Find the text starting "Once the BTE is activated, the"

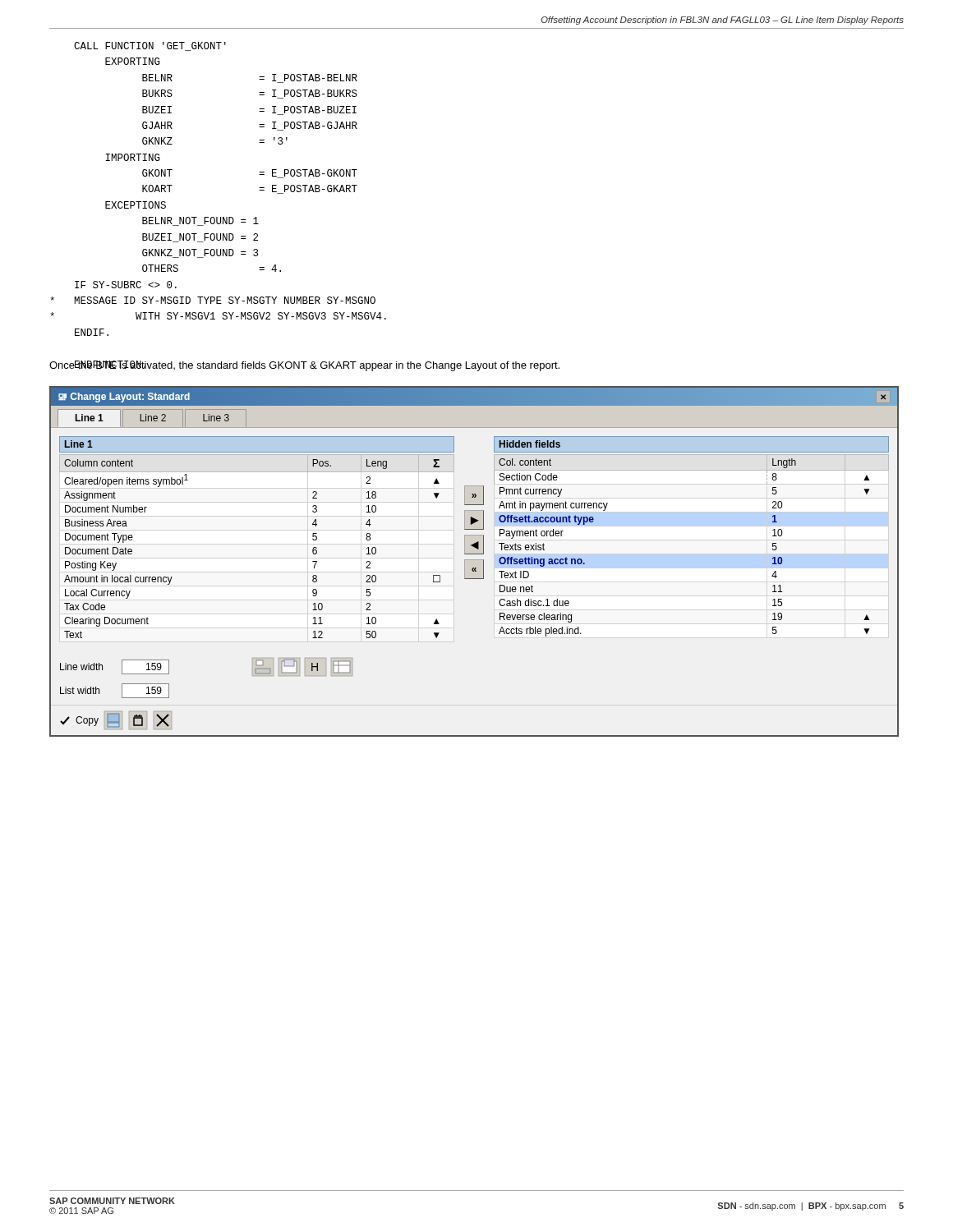click(305, 365)
